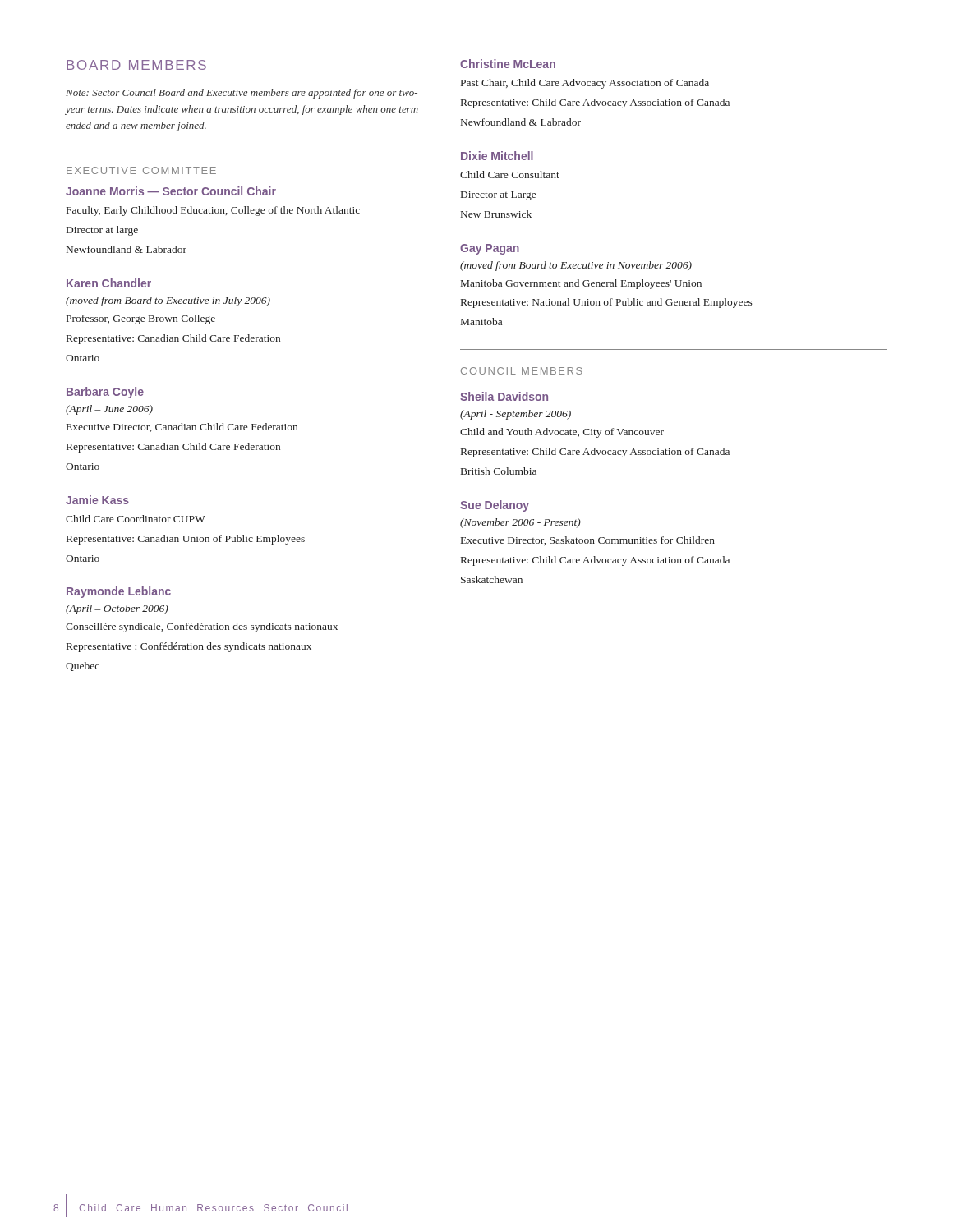The height and width of the screenshot is (1232, 953).
Task: Select the element starting "Barbara Coyle"
Action: pyautogui.click(x=105, y=393)
